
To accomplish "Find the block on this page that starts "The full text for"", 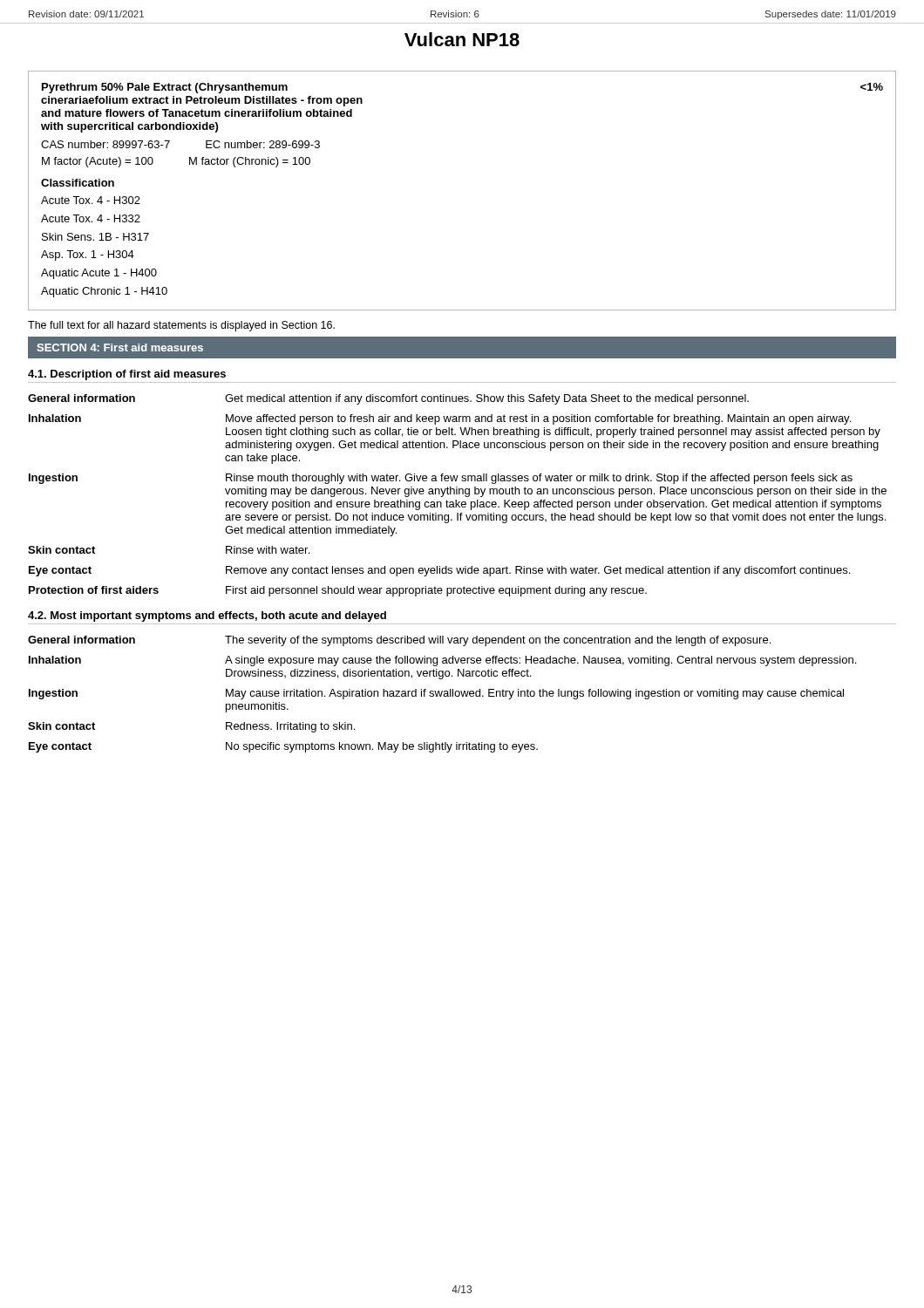I will click(x=182, y=325).
